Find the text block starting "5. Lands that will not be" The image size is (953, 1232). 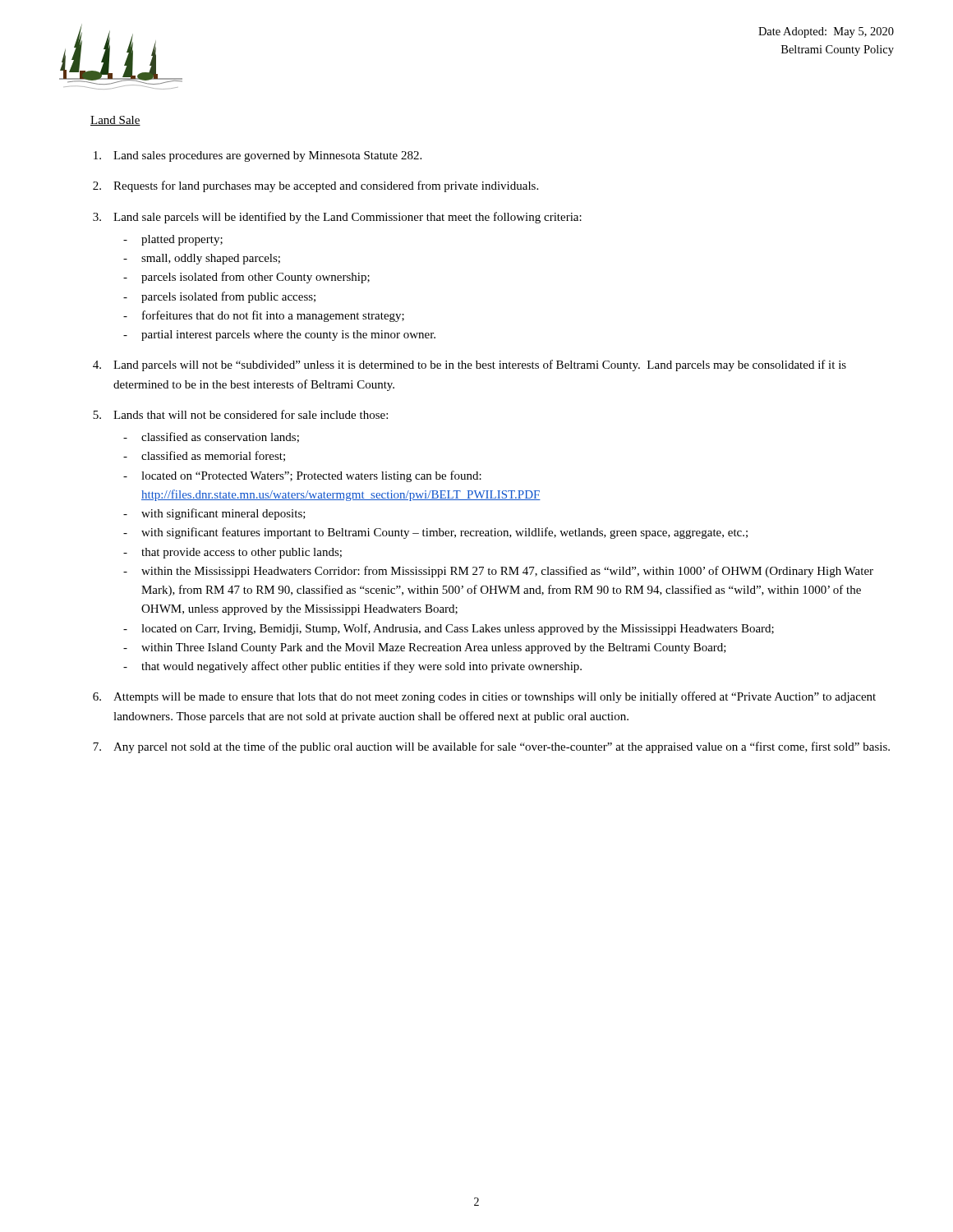click(x=476, y=541)
